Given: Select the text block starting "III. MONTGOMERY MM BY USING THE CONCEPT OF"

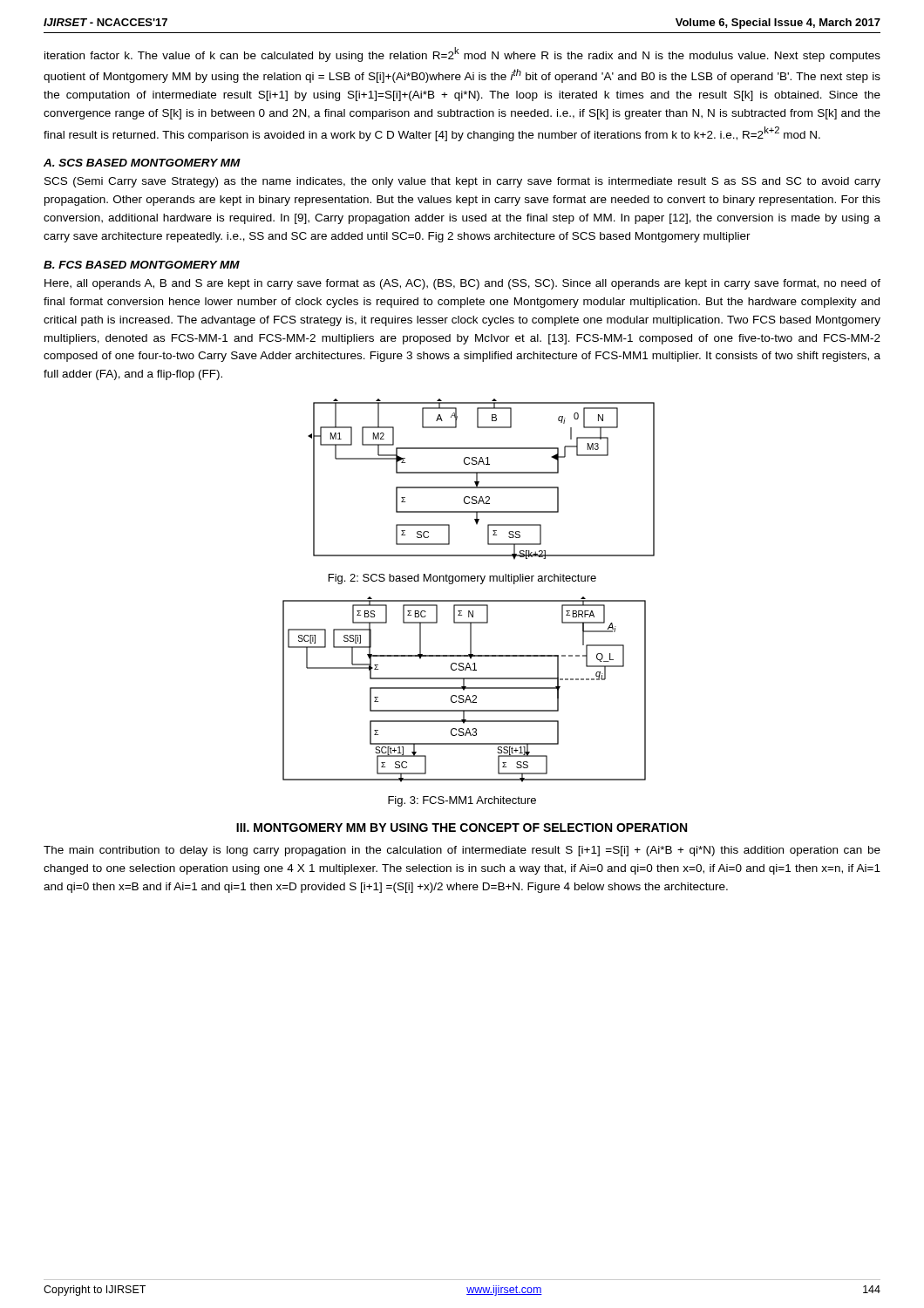Looking at the screenshot, I should (462, 828).
